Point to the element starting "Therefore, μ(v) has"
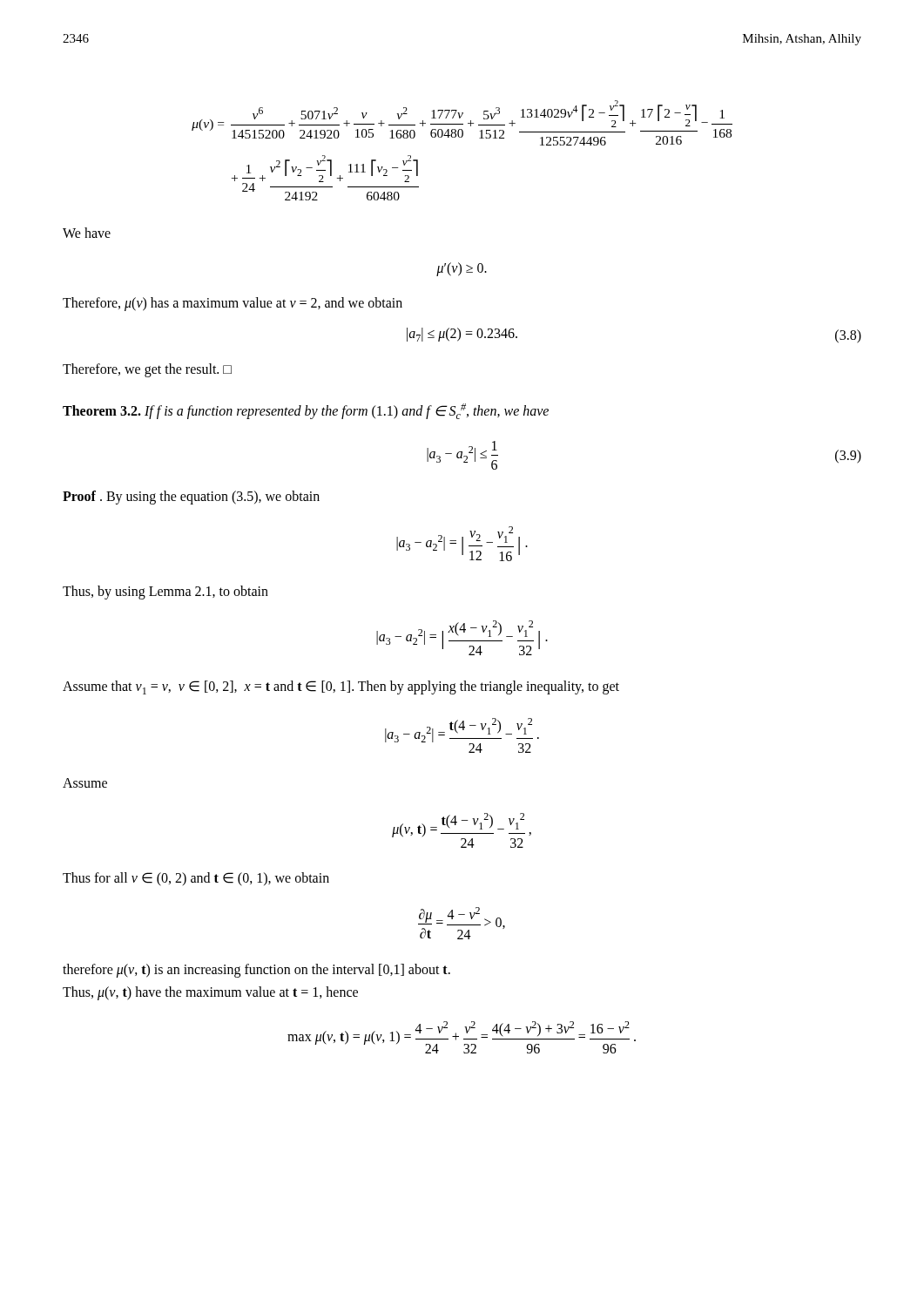 coord(233,303)
